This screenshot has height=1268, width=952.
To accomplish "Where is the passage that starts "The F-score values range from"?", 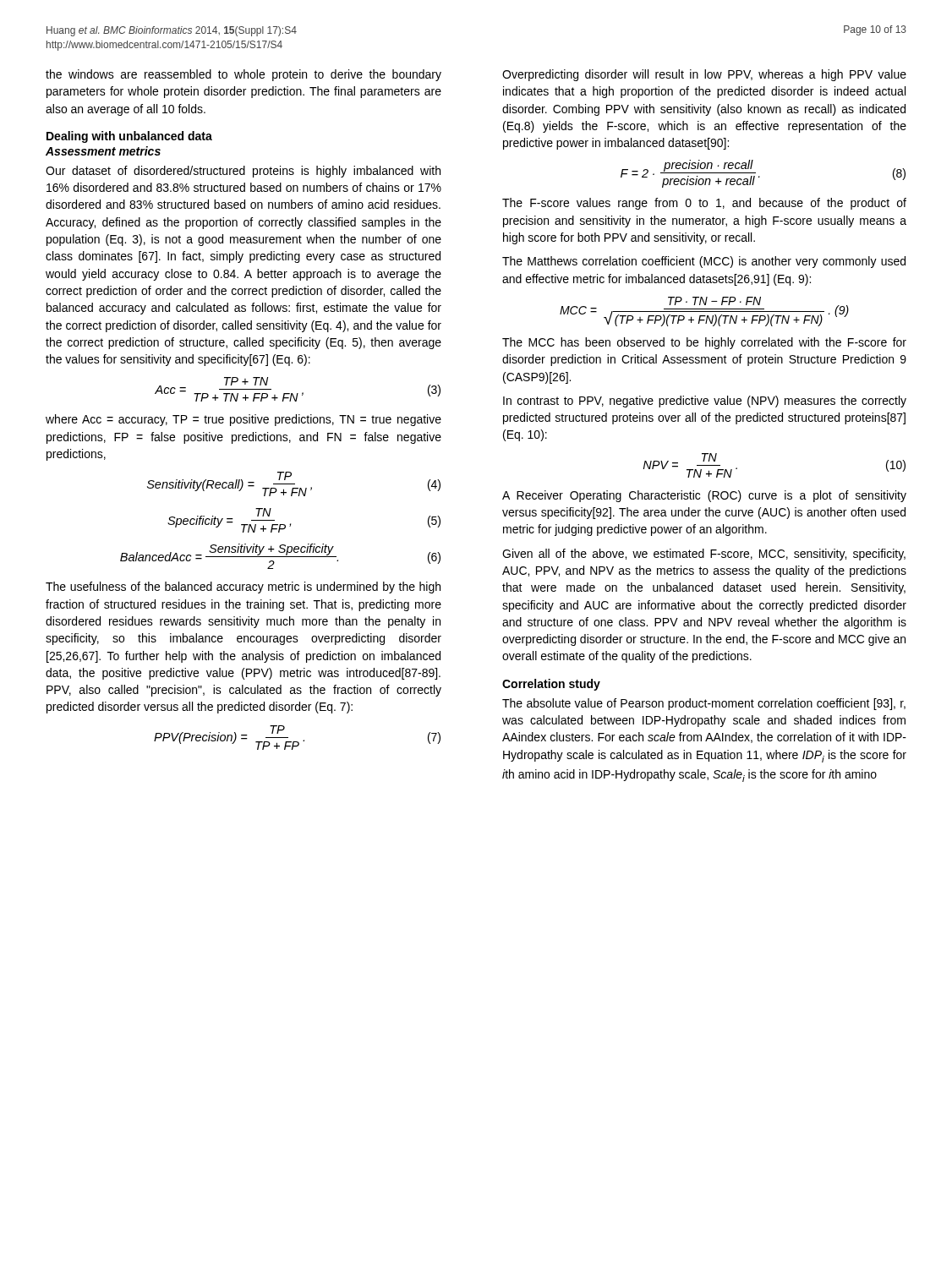I will click(x=704, y=241).
